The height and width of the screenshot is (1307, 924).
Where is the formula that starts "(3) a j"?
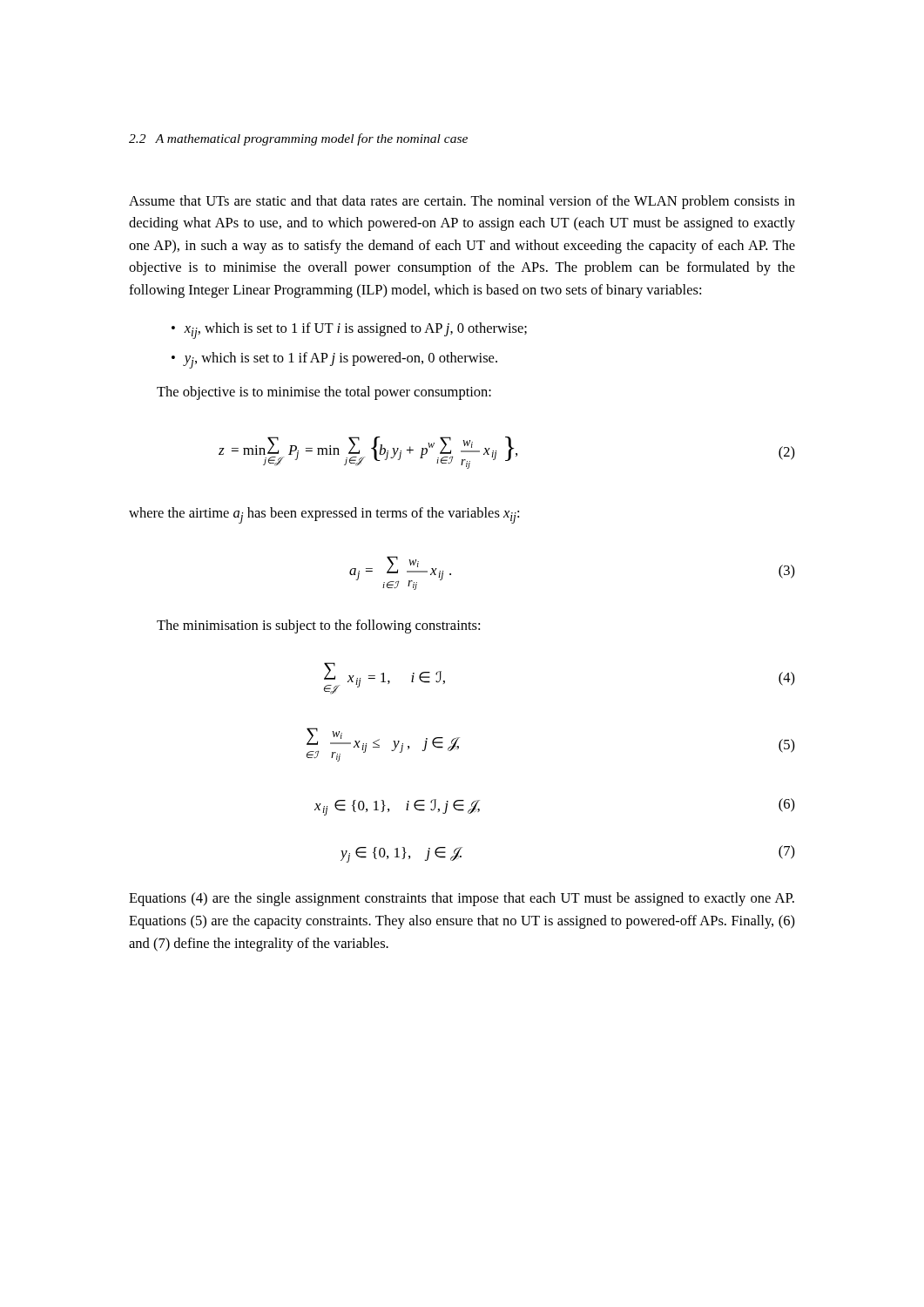click(x=392, y=573)
